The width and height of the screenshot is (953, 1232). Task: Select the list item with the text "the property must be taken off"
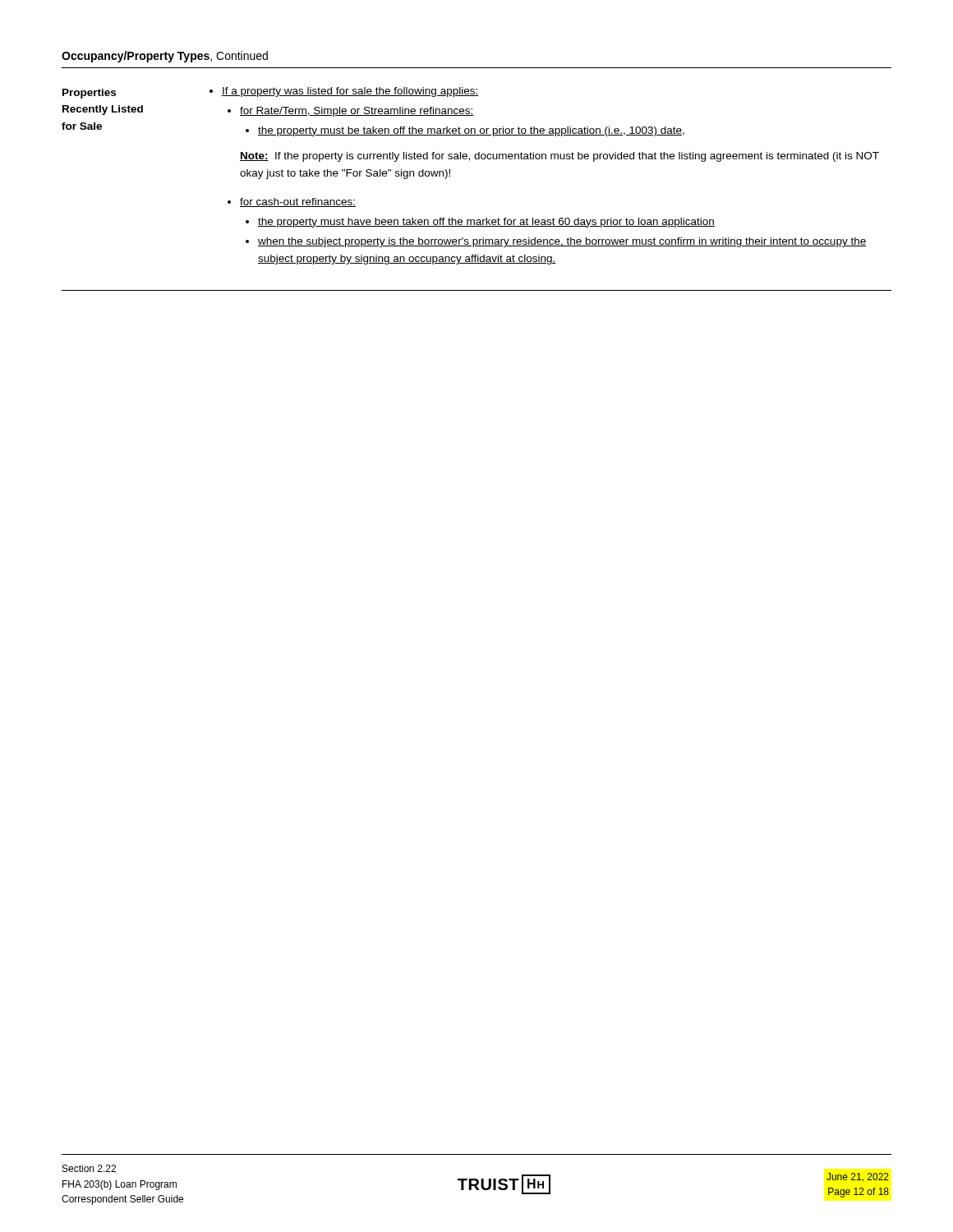point(471,130)
